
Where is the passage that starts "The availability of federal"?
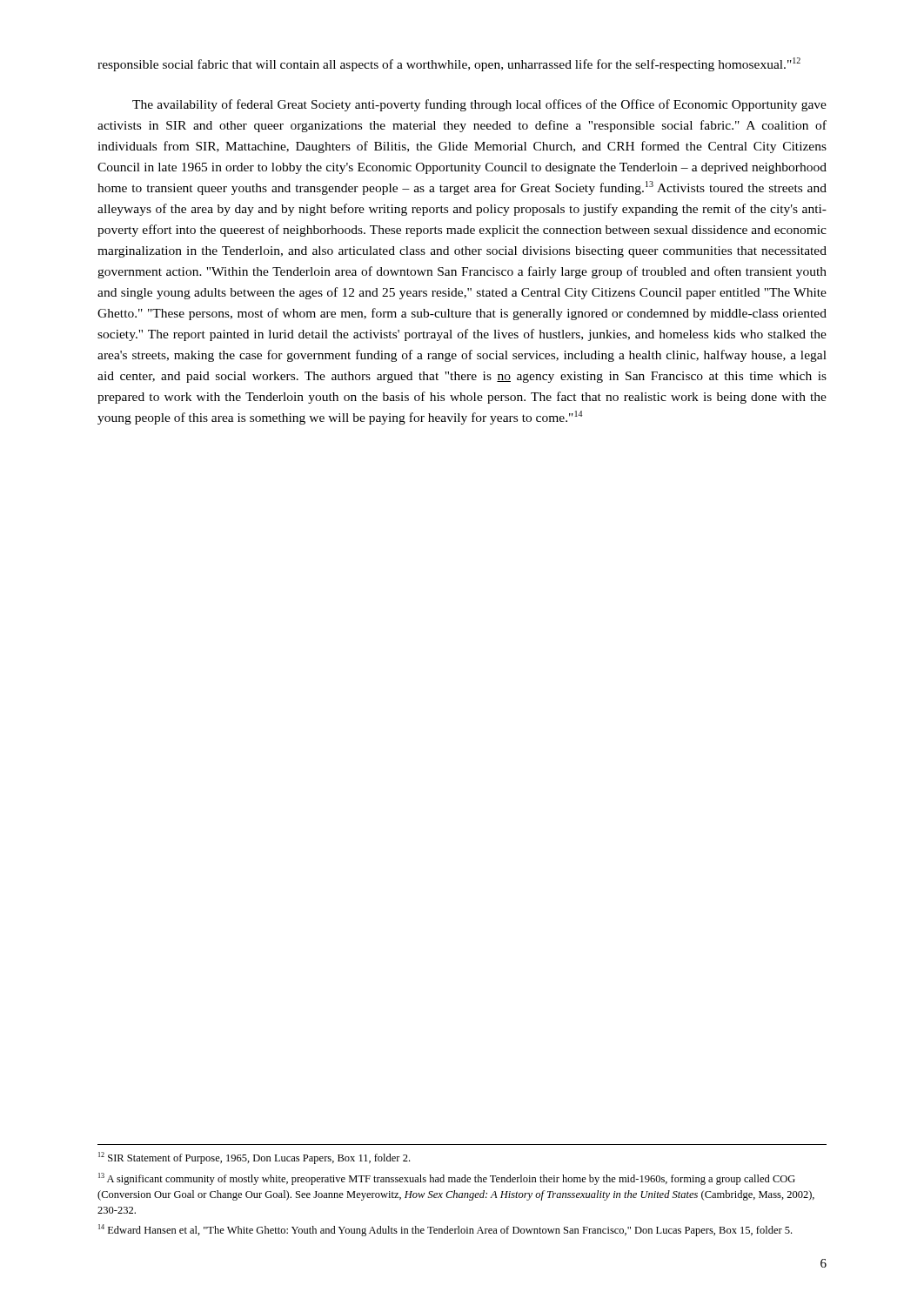click(462, 261)
